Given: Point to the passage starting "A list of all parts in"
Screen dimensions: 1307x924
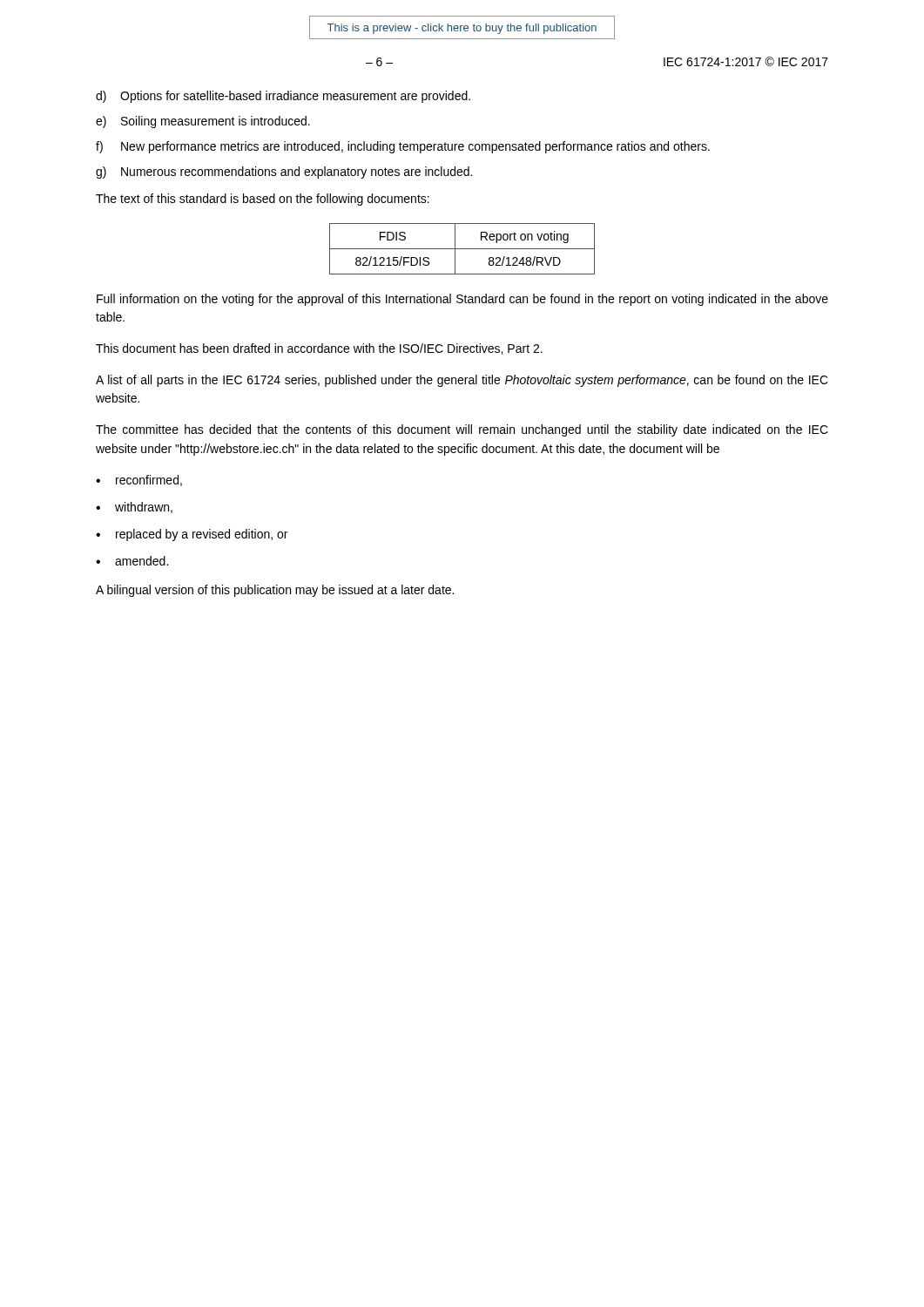Looking at the screenshot, I should click(462, 389).
